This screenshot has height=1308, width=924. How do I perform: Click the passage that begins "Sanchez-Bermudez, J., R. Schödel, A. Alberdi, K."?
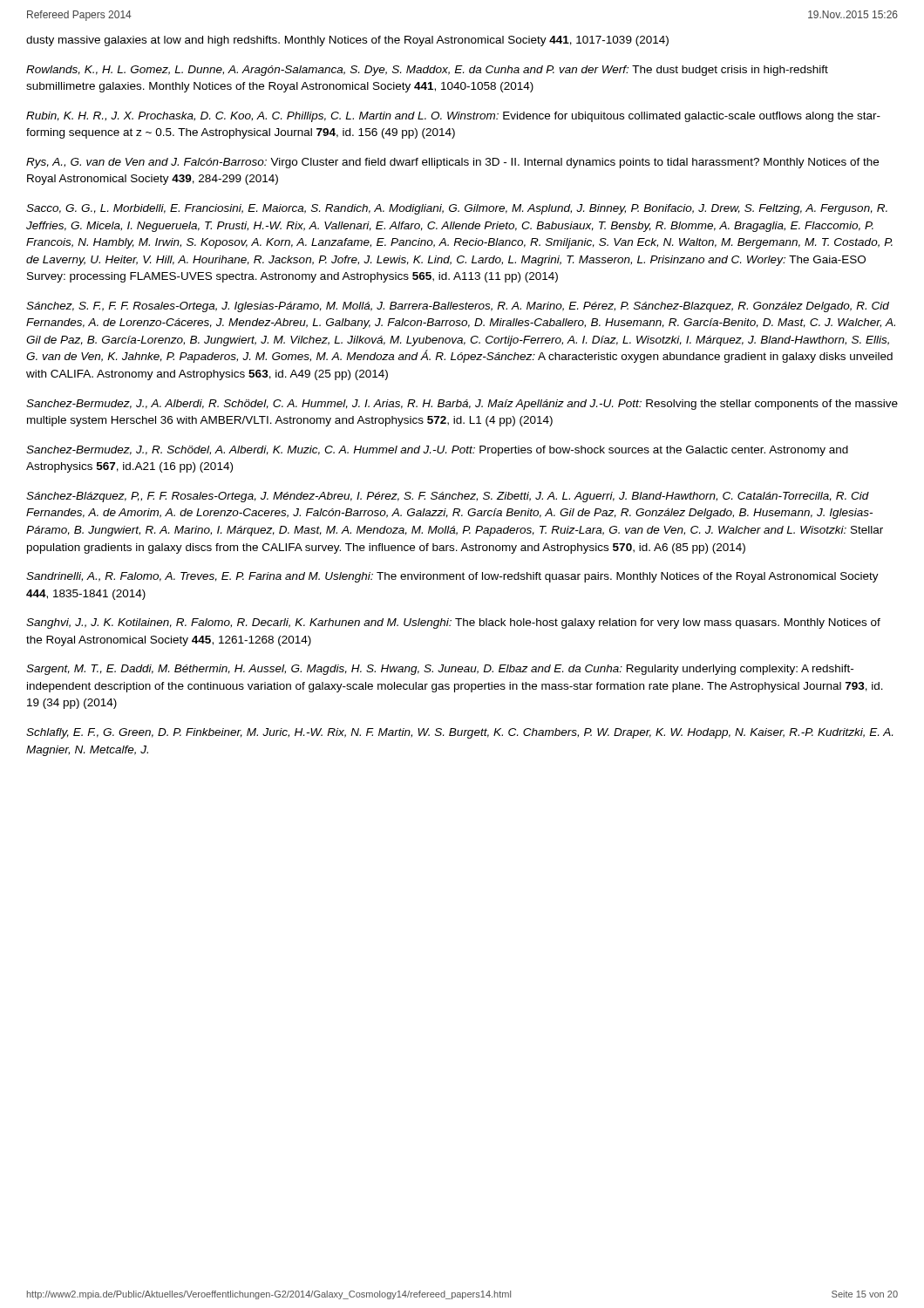[437, 458]
